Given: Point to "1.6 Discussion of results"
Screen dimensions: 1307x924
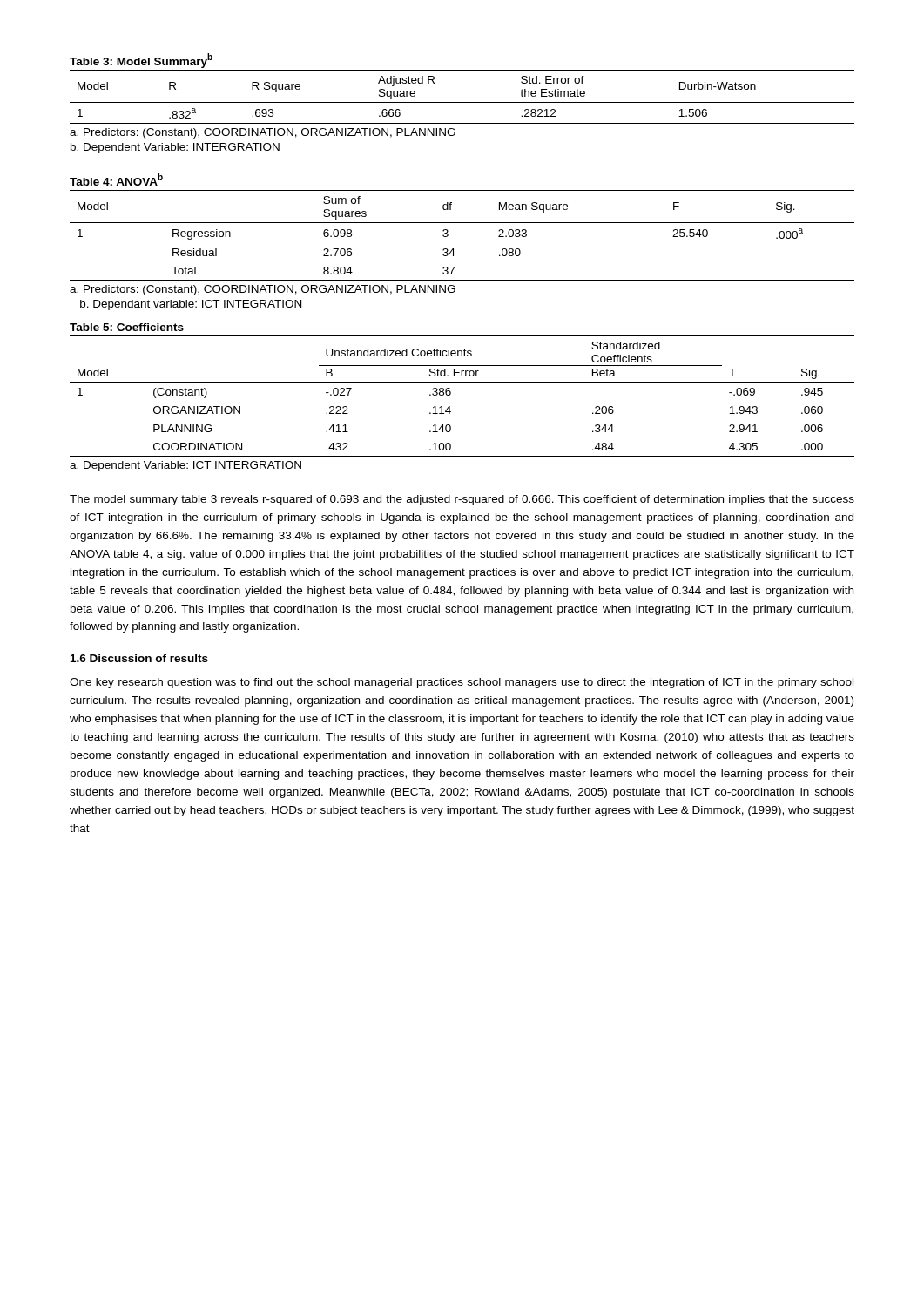Looking at the screenshot, I should click(x=139, y=659).
